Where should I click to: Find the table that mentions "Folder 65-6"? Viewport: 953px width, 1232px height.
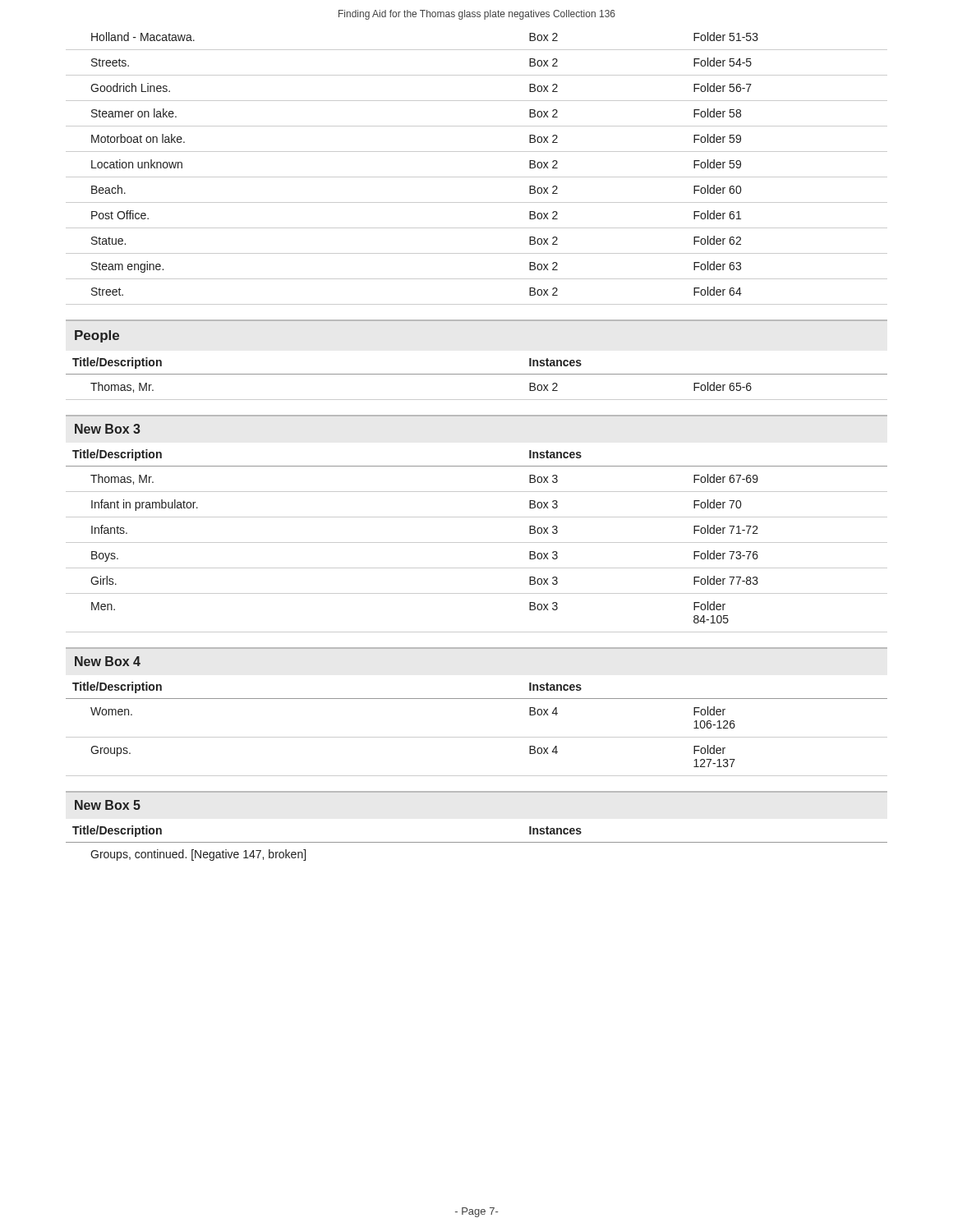pos(476,375)
